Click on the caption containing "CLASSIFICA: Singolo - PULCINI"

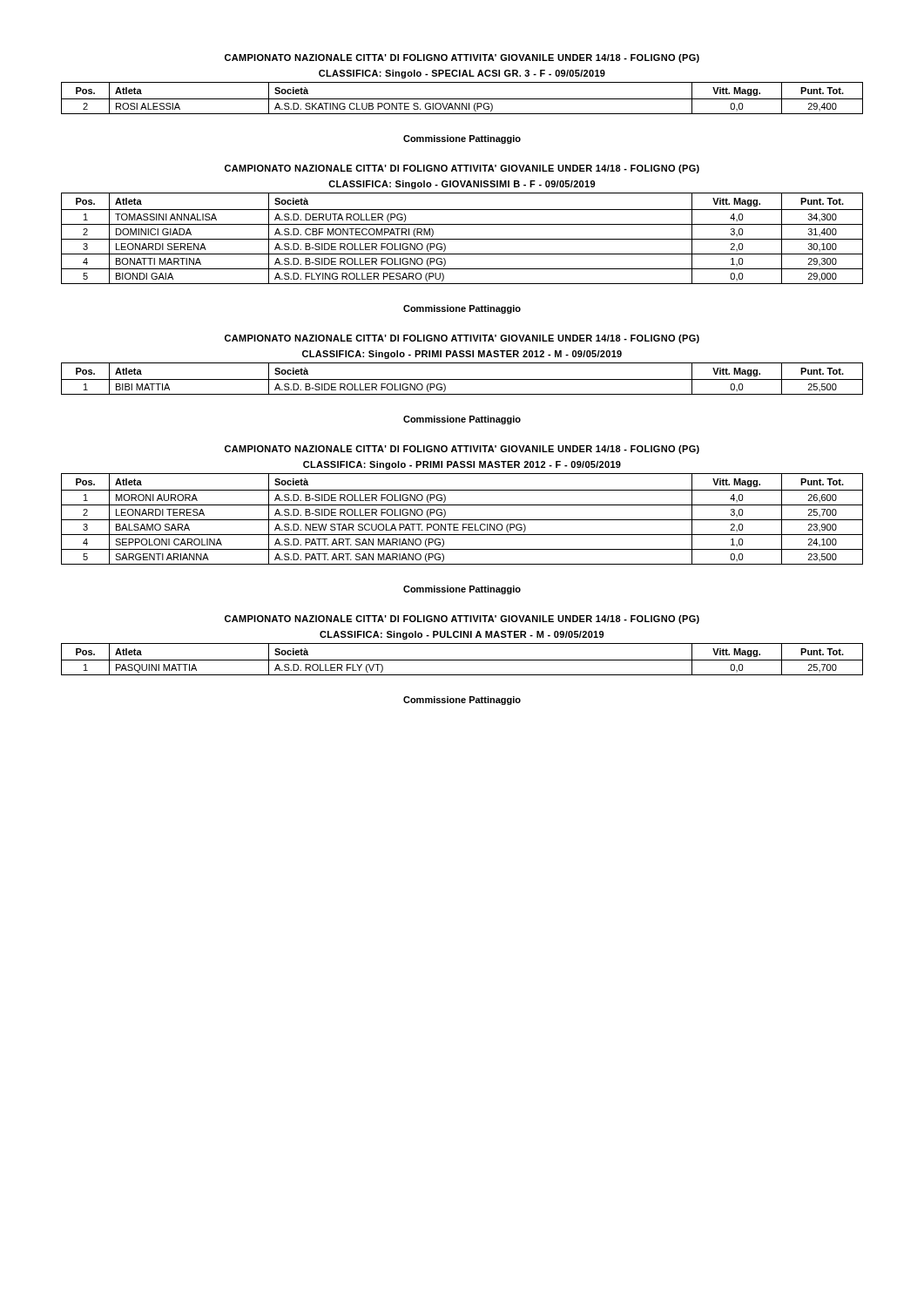[462, 634]
